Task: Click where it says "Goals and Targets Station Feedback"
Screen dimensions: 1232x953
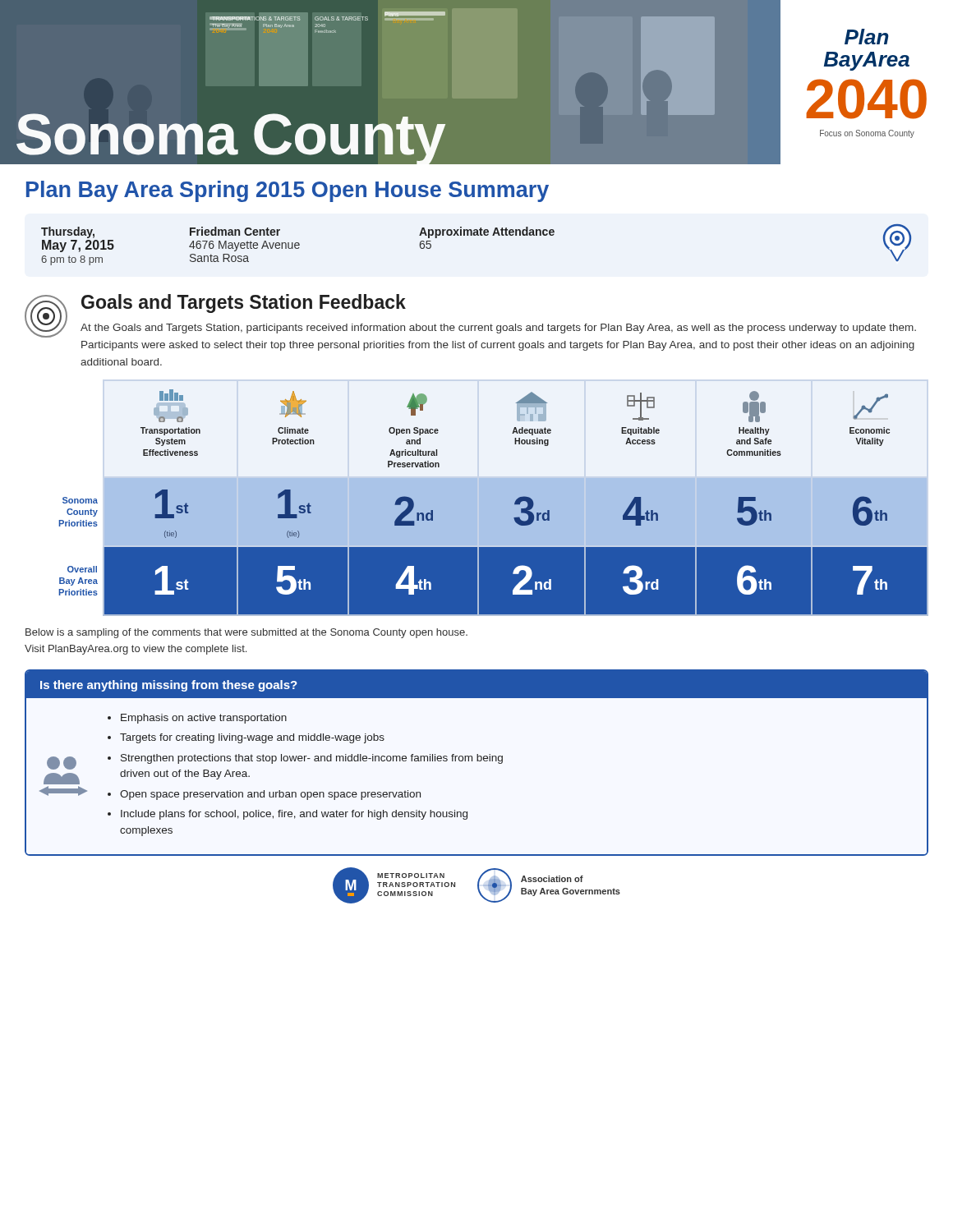Action: (243, 302)
